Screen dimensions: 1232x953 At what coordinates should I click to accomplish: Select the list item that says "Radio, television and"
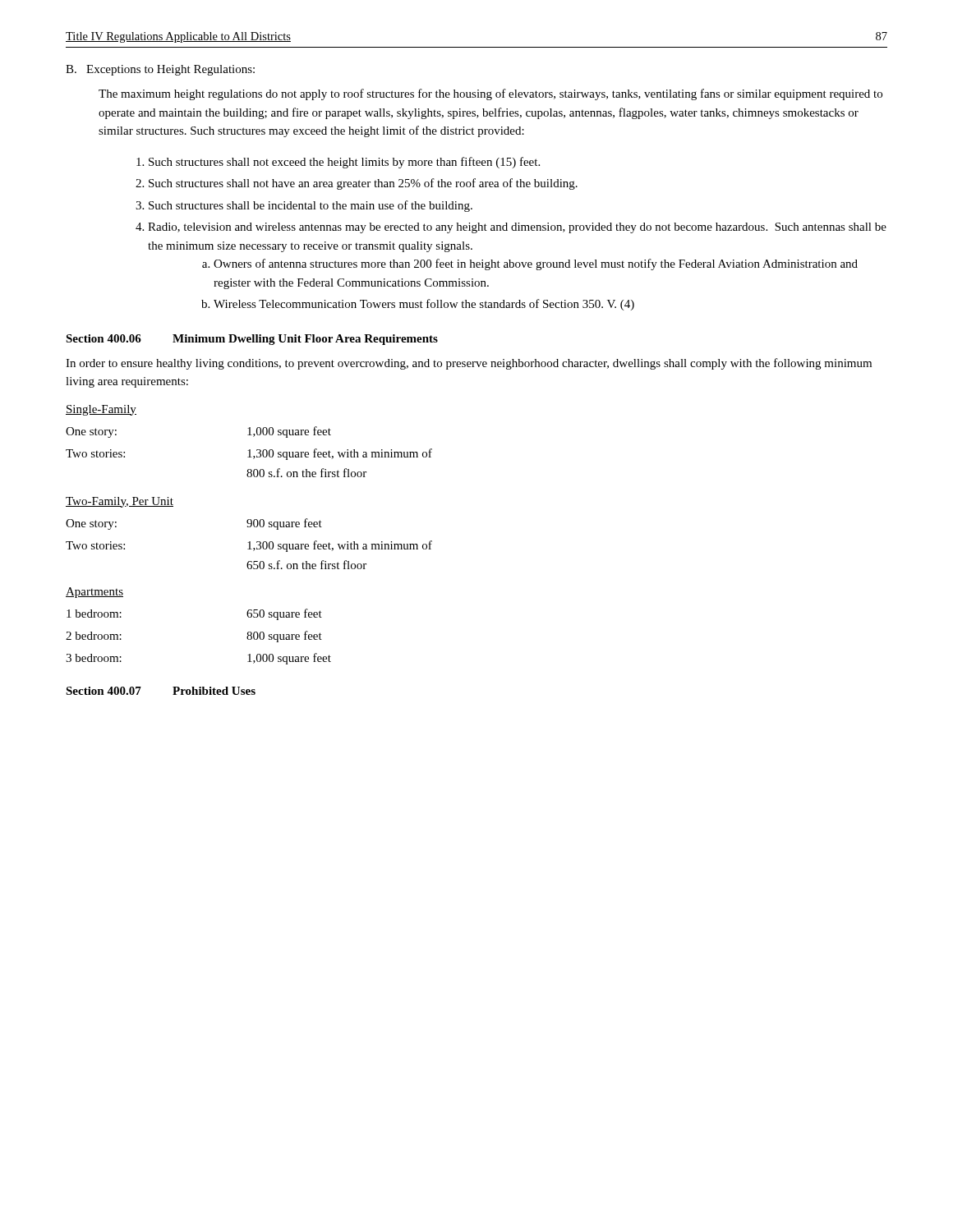tap(518, 267)
